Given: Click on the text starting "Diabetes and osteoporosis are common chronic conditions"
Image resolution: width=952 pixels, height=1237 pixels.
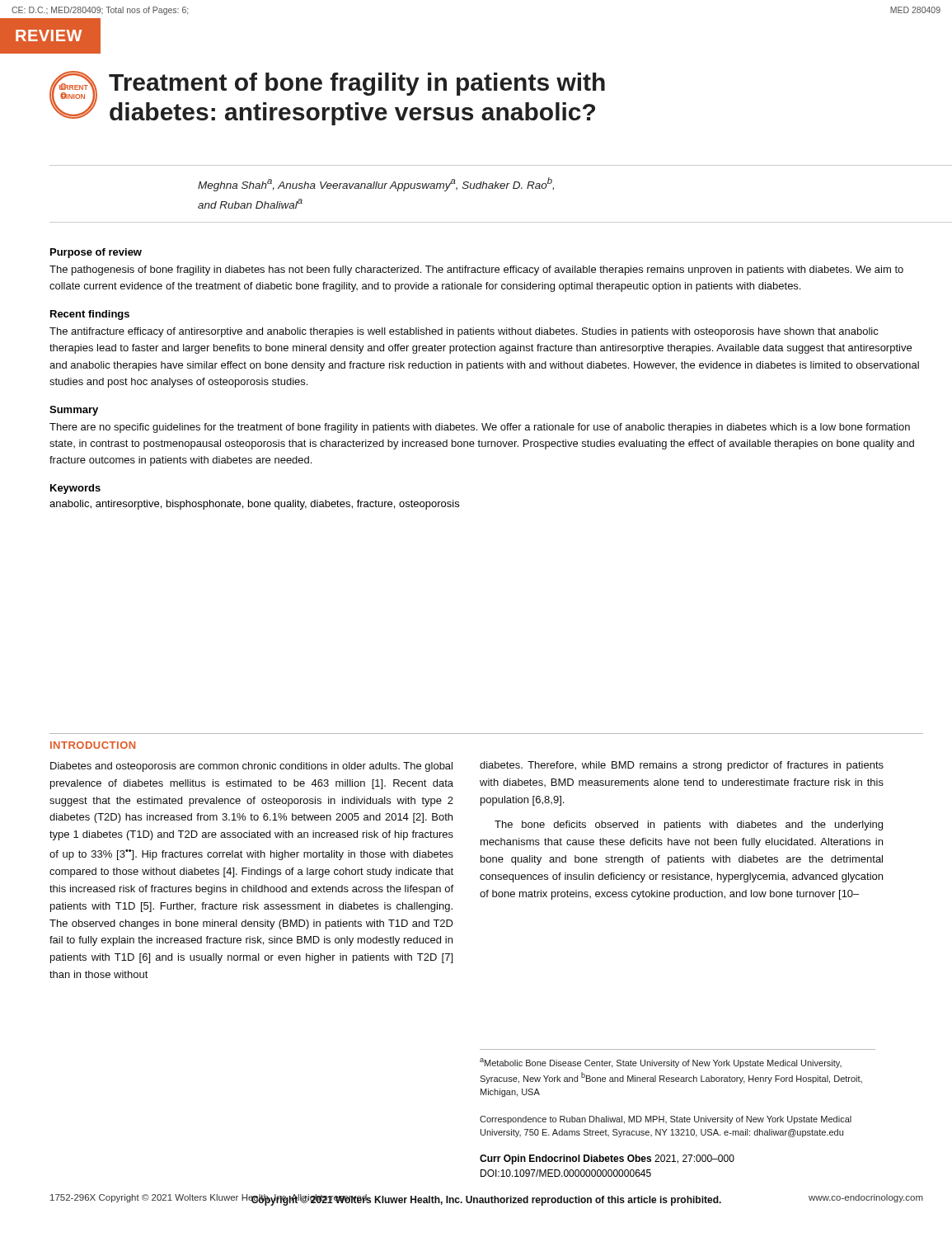Looking at the screenshot, I should [x=251, y=870].
